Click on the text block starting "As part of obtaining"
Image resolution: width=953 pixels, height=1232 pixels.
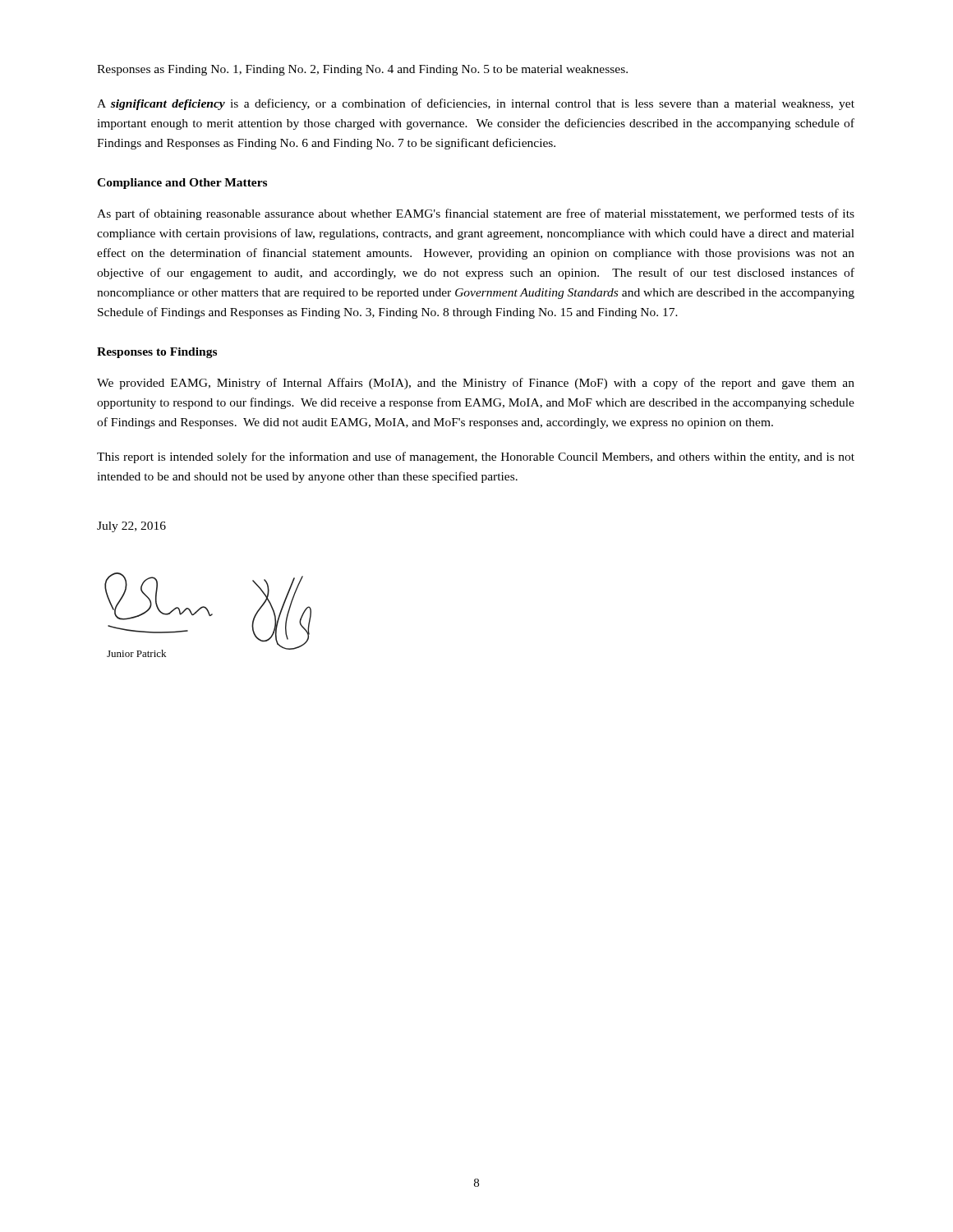(x=476, y=263)
